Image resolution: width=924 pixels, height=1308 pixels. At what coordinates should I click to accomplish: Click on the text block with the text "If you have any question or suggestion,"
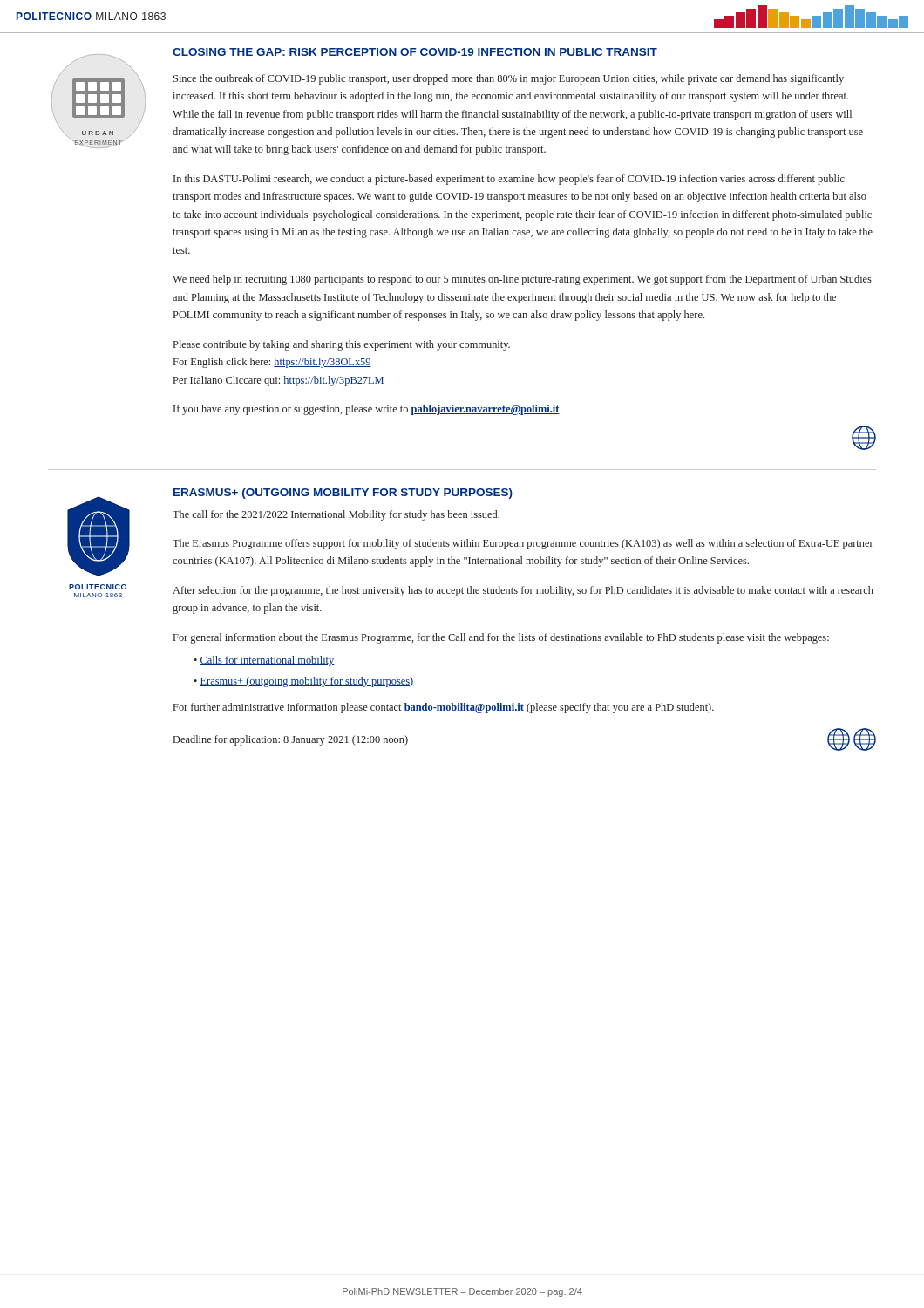pos(366,409)
